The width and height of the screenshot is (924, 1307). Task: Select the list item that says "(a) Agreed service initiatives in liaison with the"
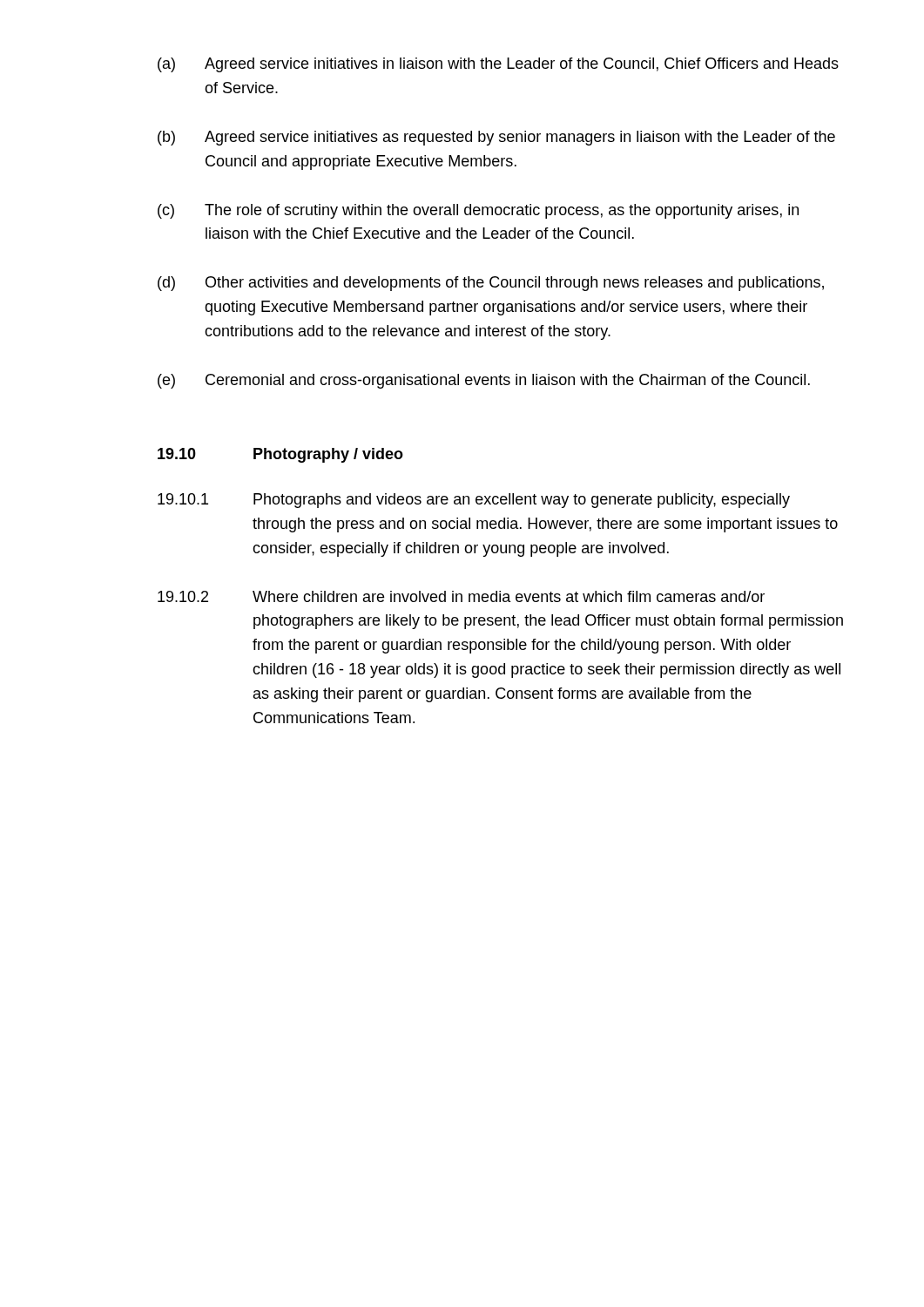[501, 77]
